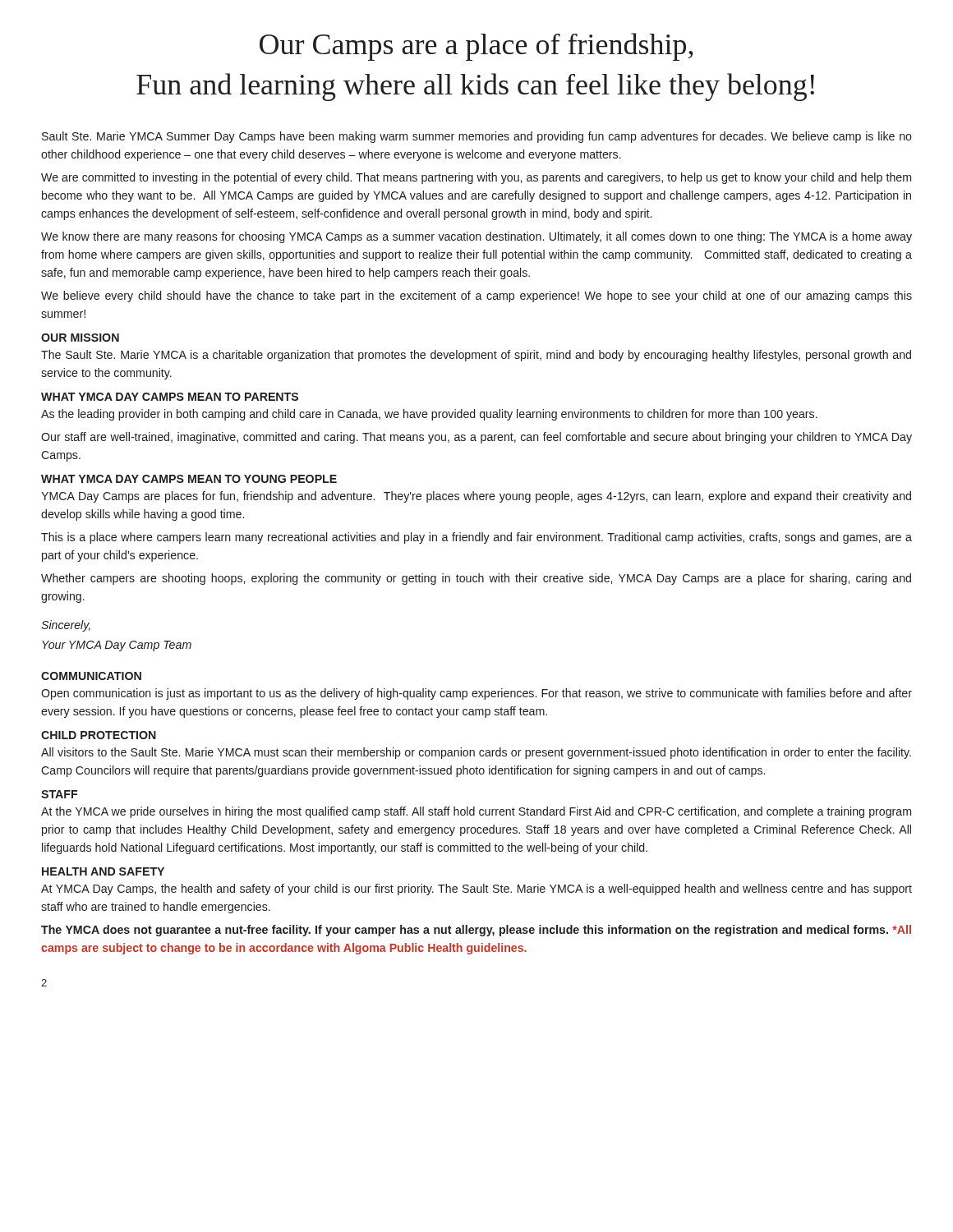953x1232 pixels.
Task: Locate the passage starting "As the leading provider in both camping and"
Action: point(430,414)
